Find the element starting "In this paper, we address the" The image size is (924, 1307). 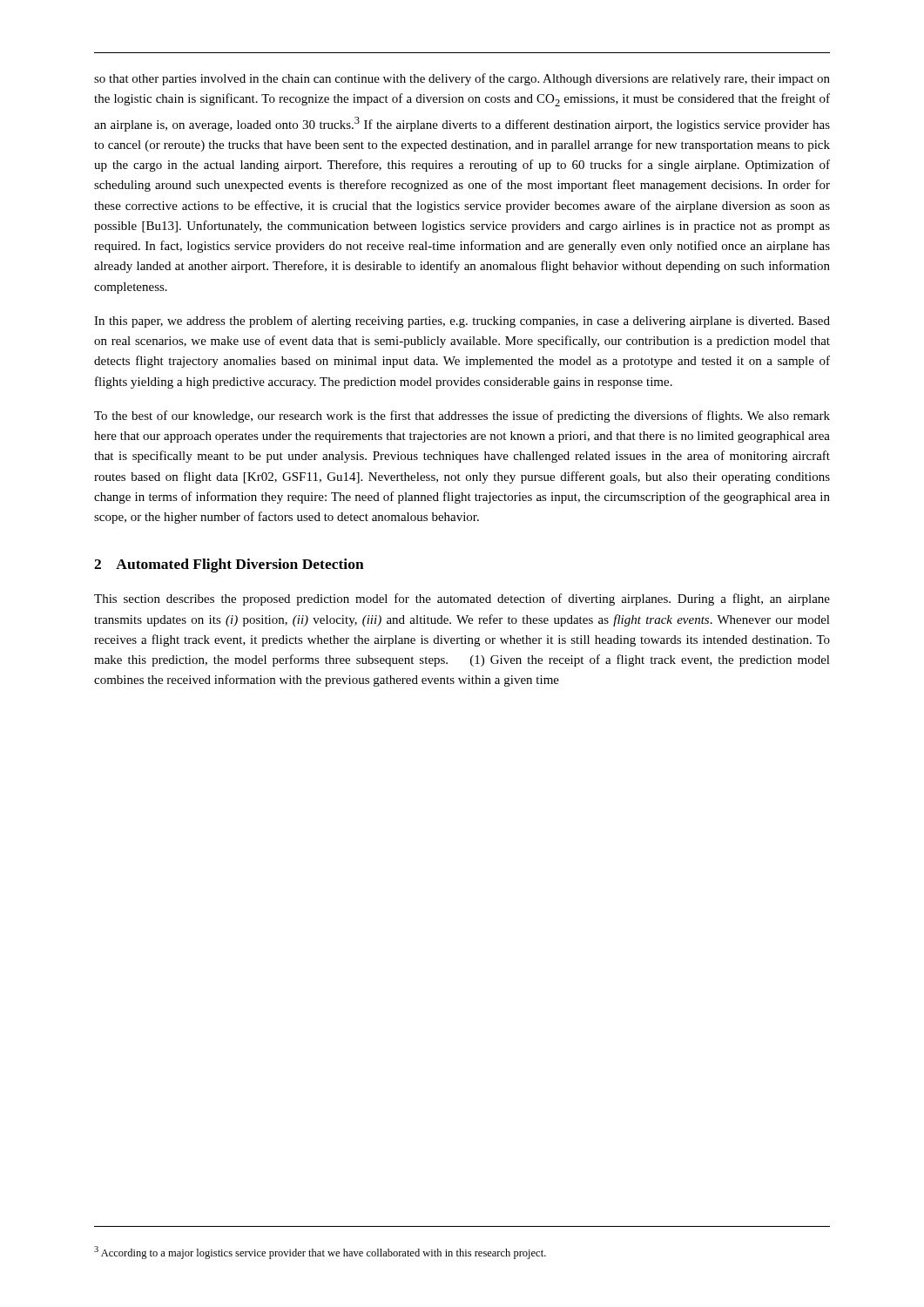click(x=462, y=351)
